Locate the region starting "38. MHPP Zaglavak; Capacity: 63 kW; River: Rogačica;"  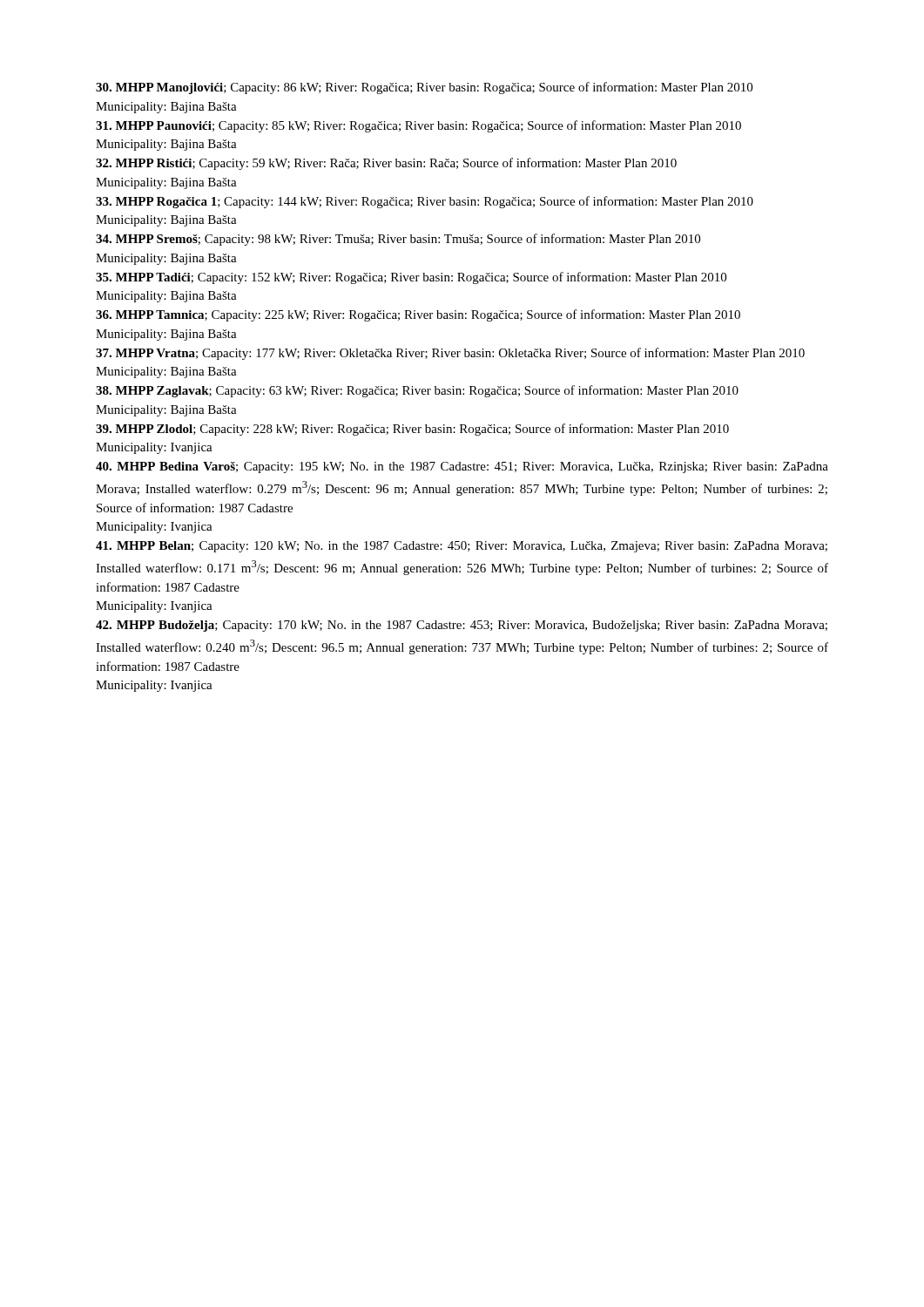pos(462,401)
